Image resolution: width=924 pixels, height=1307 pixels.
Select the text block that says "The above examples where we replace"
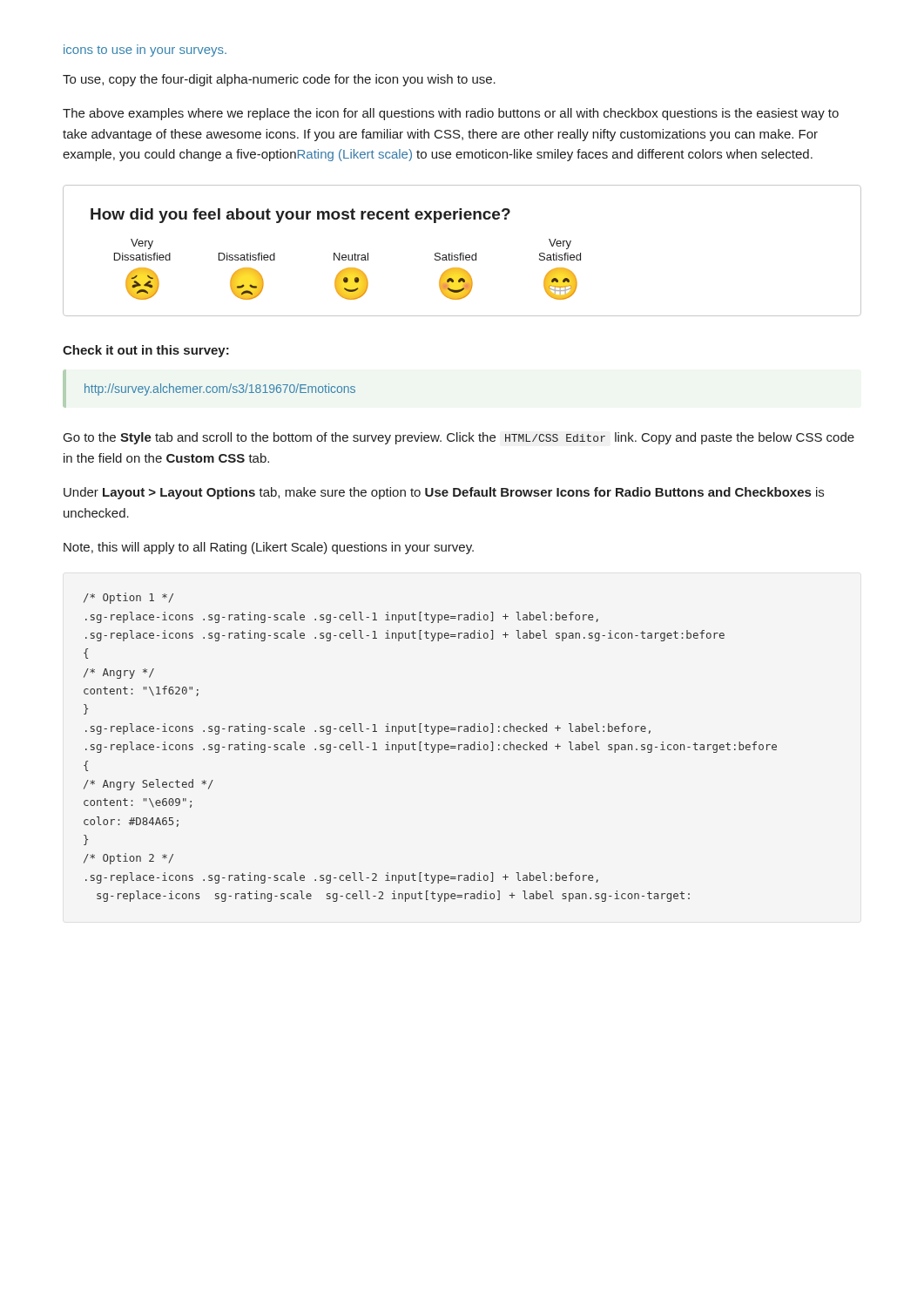point(451,133)
